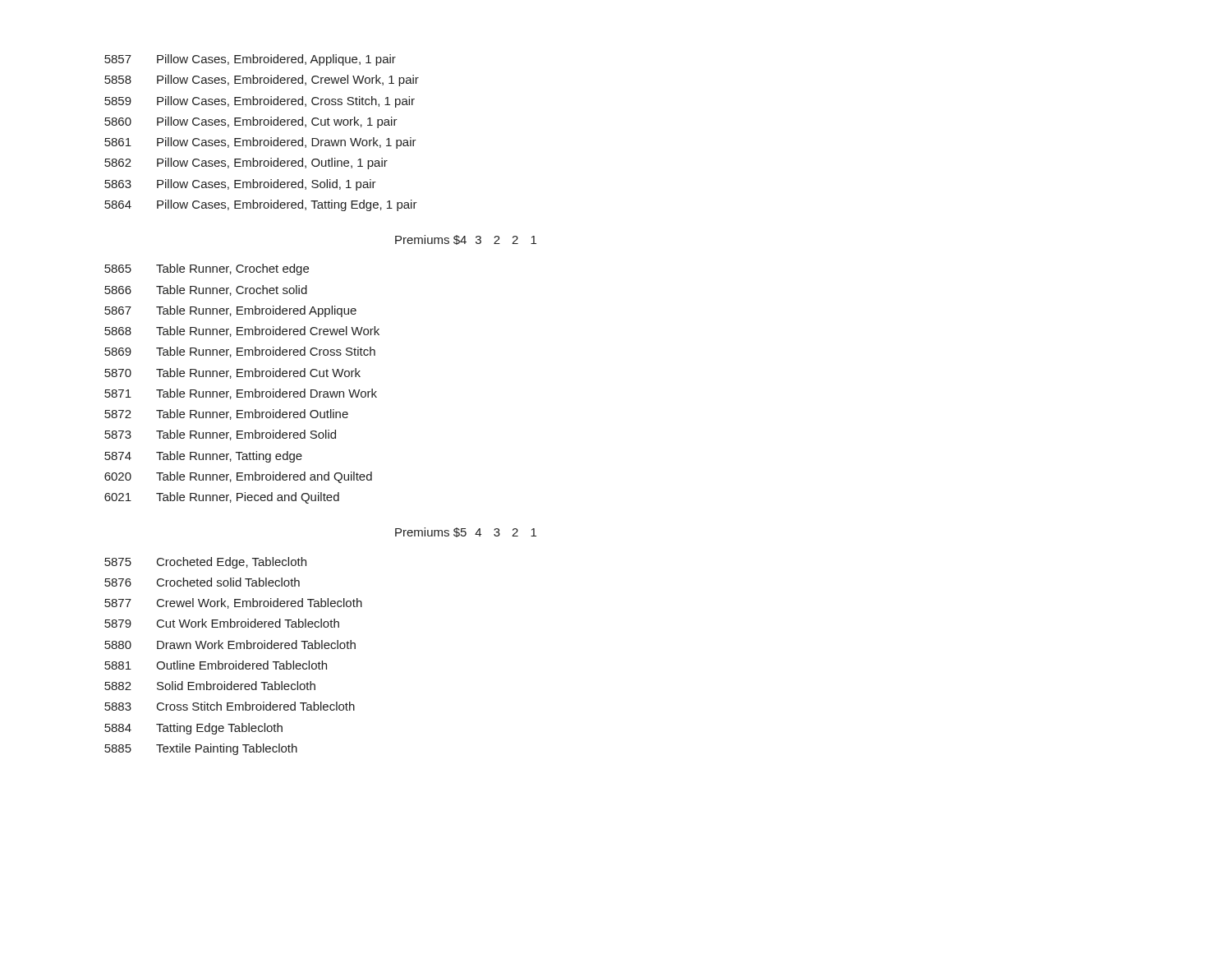
Task: Navigate to the text block starting "5867 Table Runner, Embroidered Applique"
Action: 211,310
